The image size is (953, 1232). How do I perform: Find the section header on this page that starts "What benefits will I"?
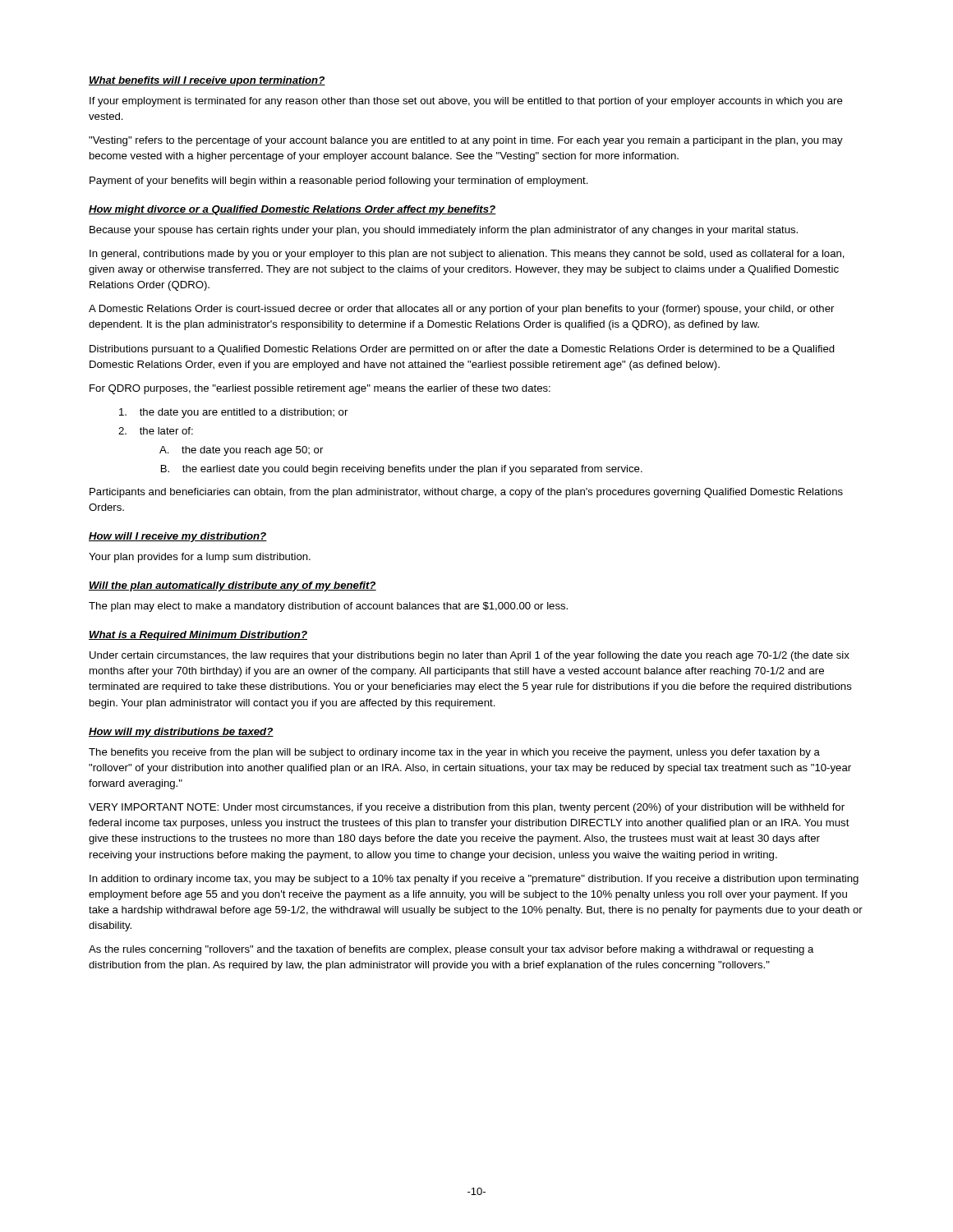pyautogui.click(x=207, y=80)
